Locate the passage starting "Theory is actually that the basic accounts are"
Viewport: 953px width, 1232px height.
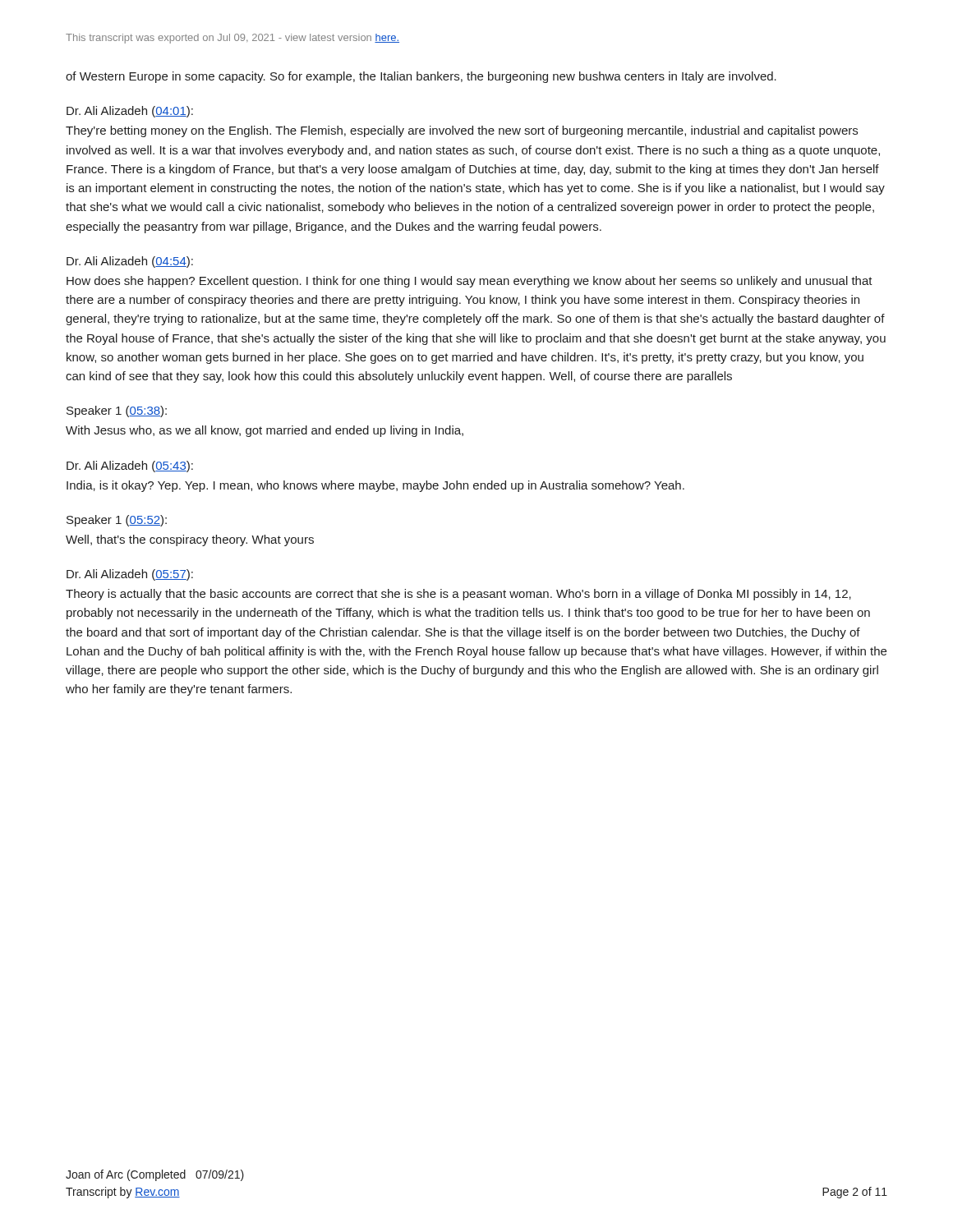(476, 641)
